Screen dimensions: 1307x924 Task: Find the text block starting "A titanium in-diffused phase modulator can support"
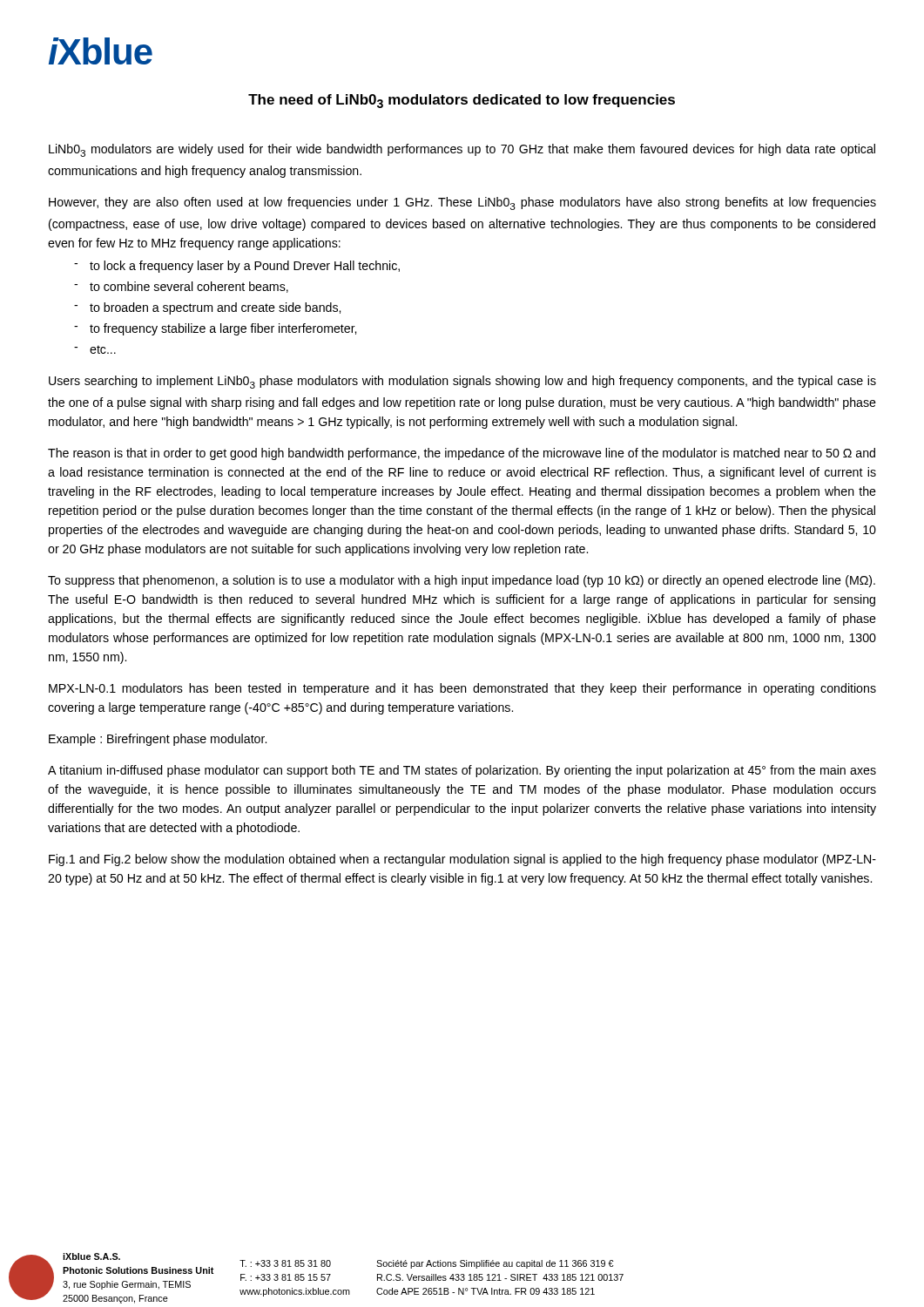pyautogui.click(x=462, y=799)
